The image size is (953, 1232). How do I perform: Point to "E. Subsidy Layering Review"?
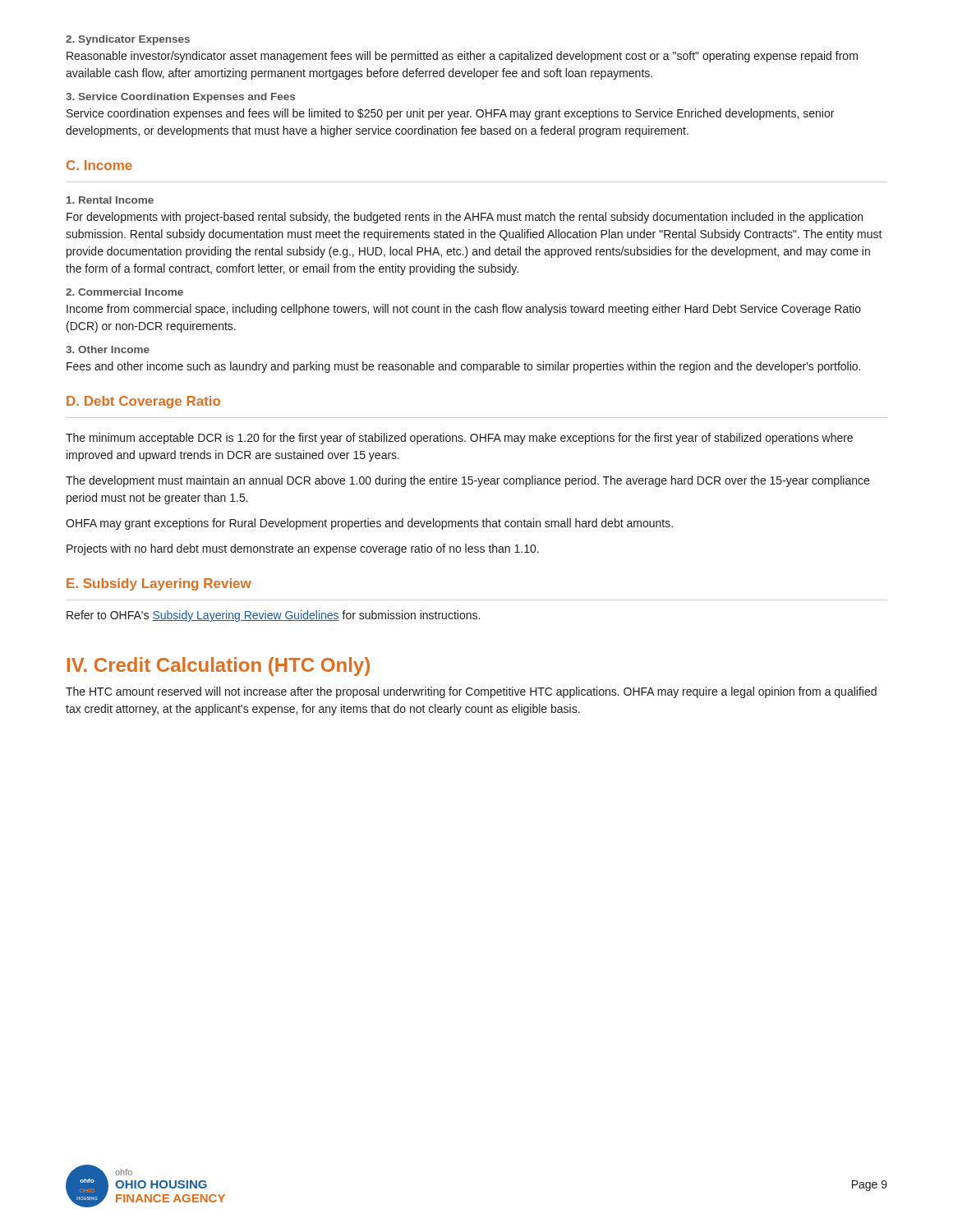158,584
